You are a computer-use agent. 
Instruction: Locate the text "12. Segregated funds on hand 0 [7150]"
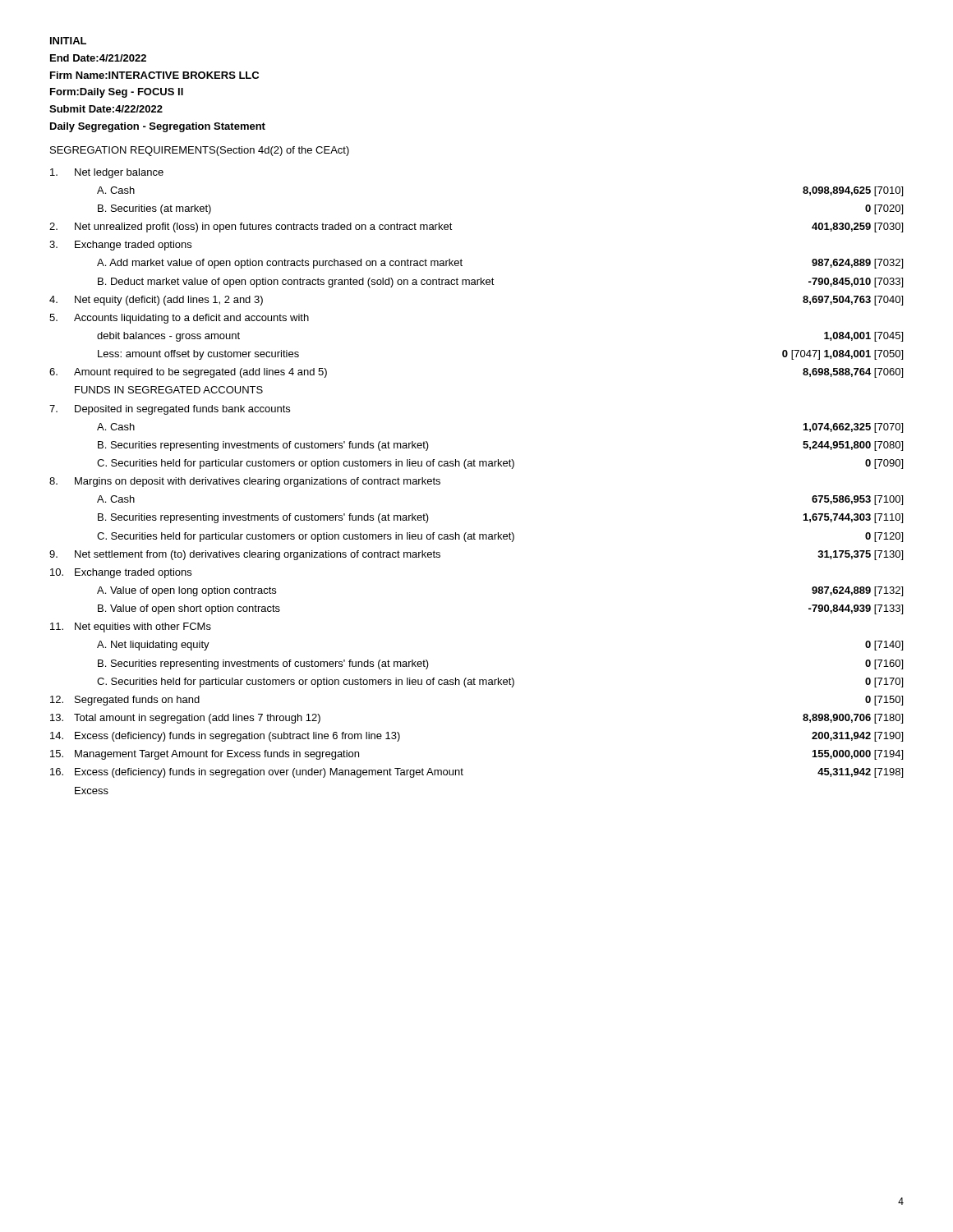click(136, 700)
